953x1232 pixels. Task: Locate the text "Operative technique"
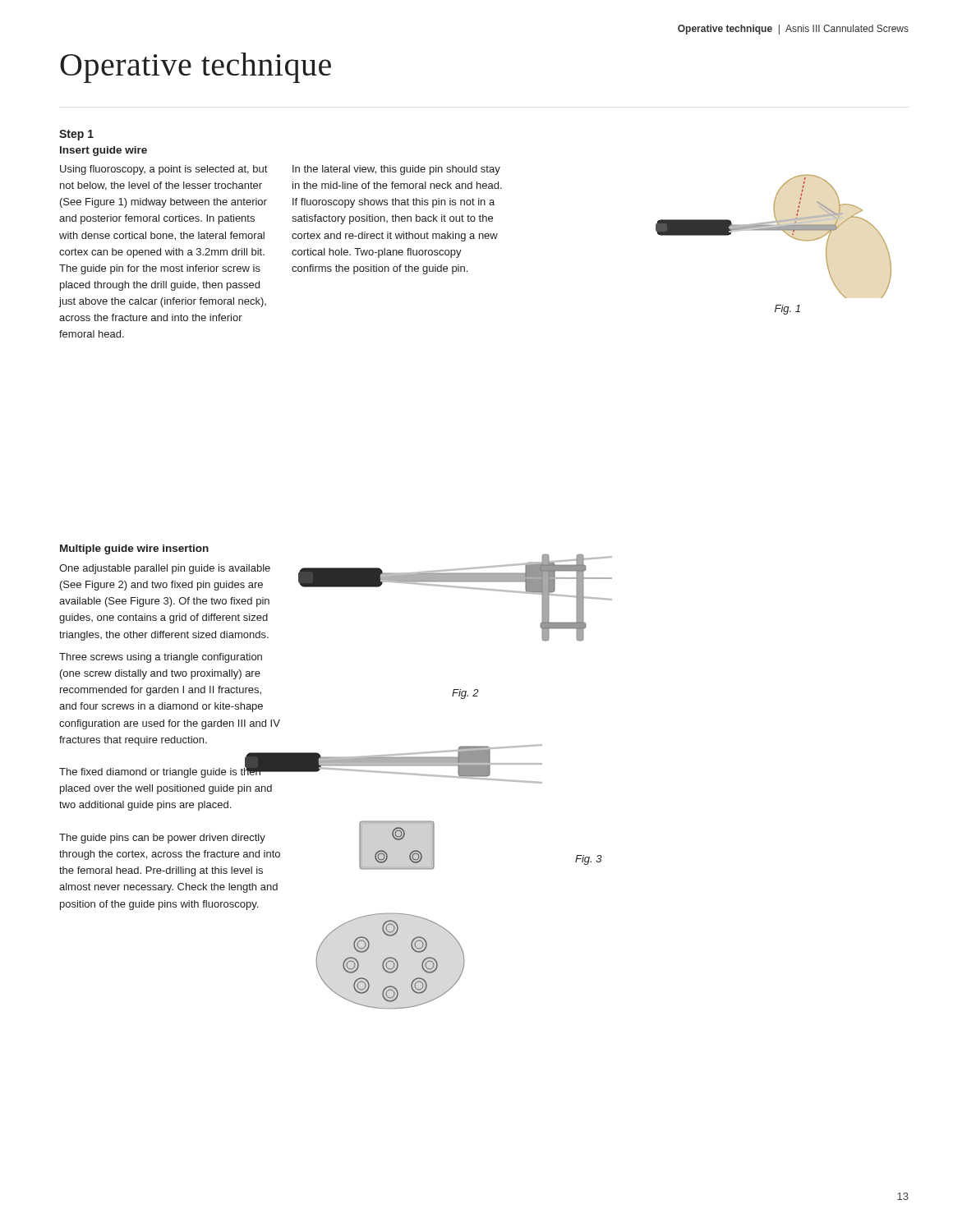coord(196,64)
